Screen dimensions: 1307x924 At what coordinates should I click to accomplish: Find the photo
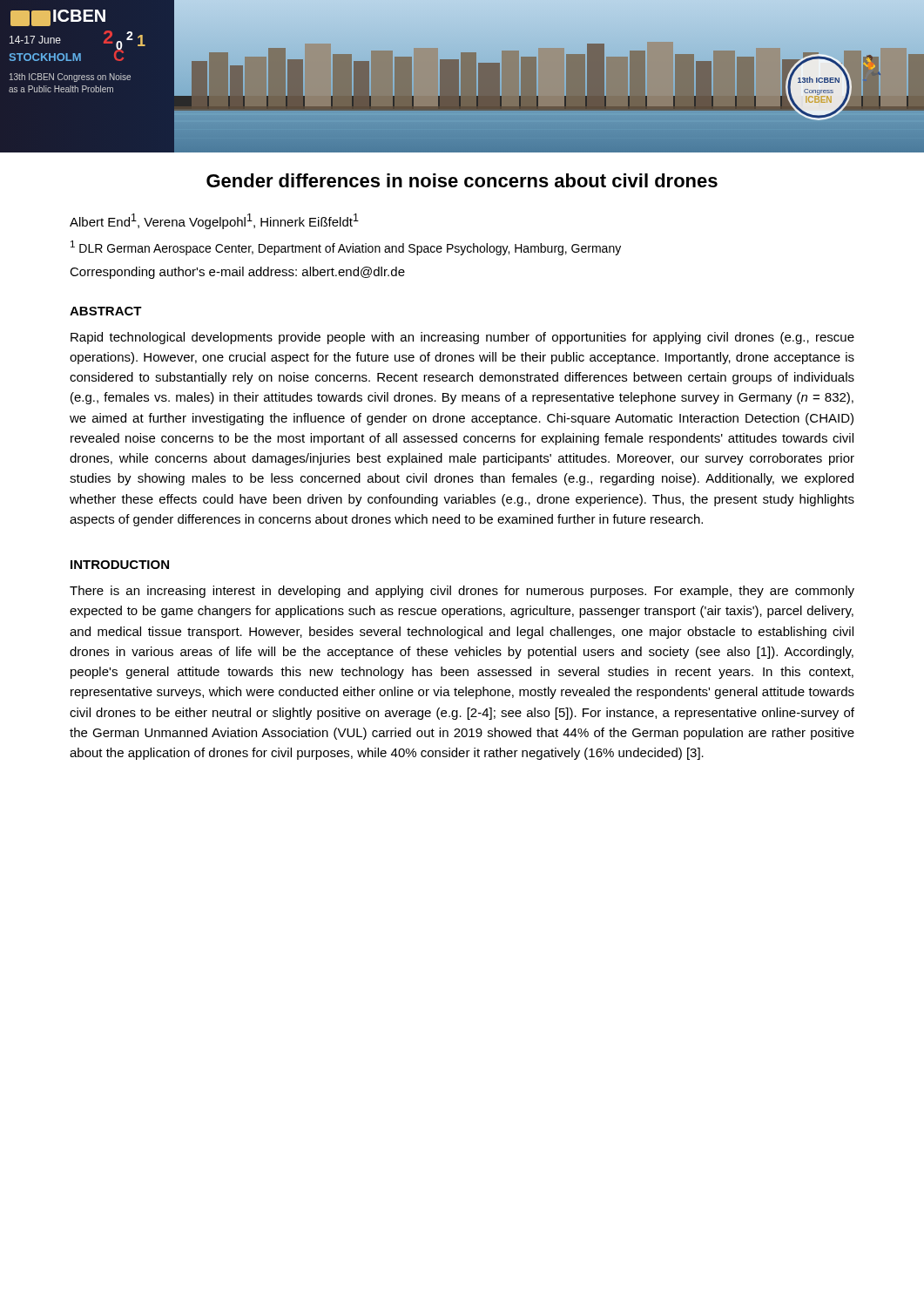coord(462,76)
